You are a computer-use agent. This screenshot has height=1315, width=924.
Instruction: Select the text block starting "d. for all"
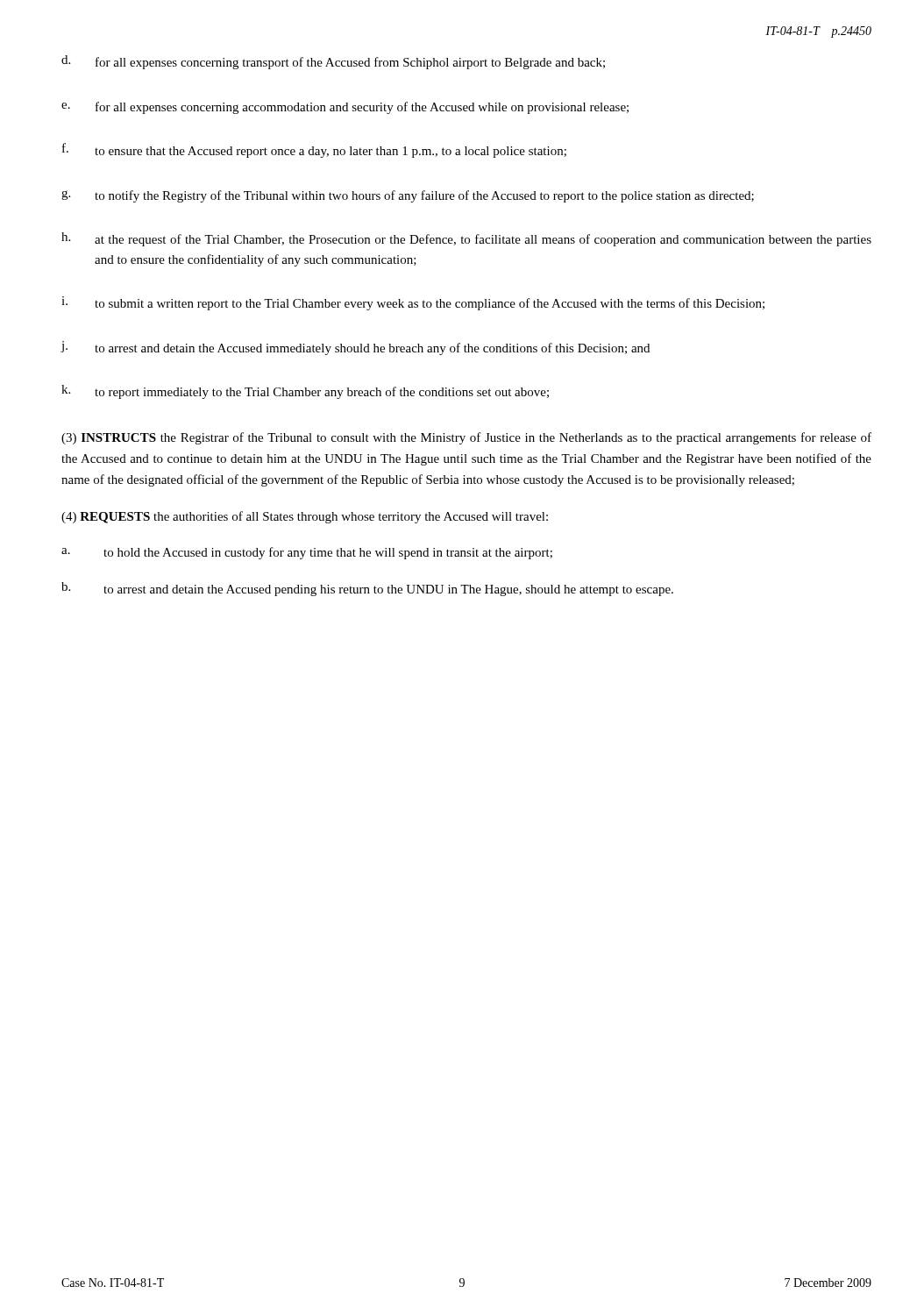tap(466, 62)
